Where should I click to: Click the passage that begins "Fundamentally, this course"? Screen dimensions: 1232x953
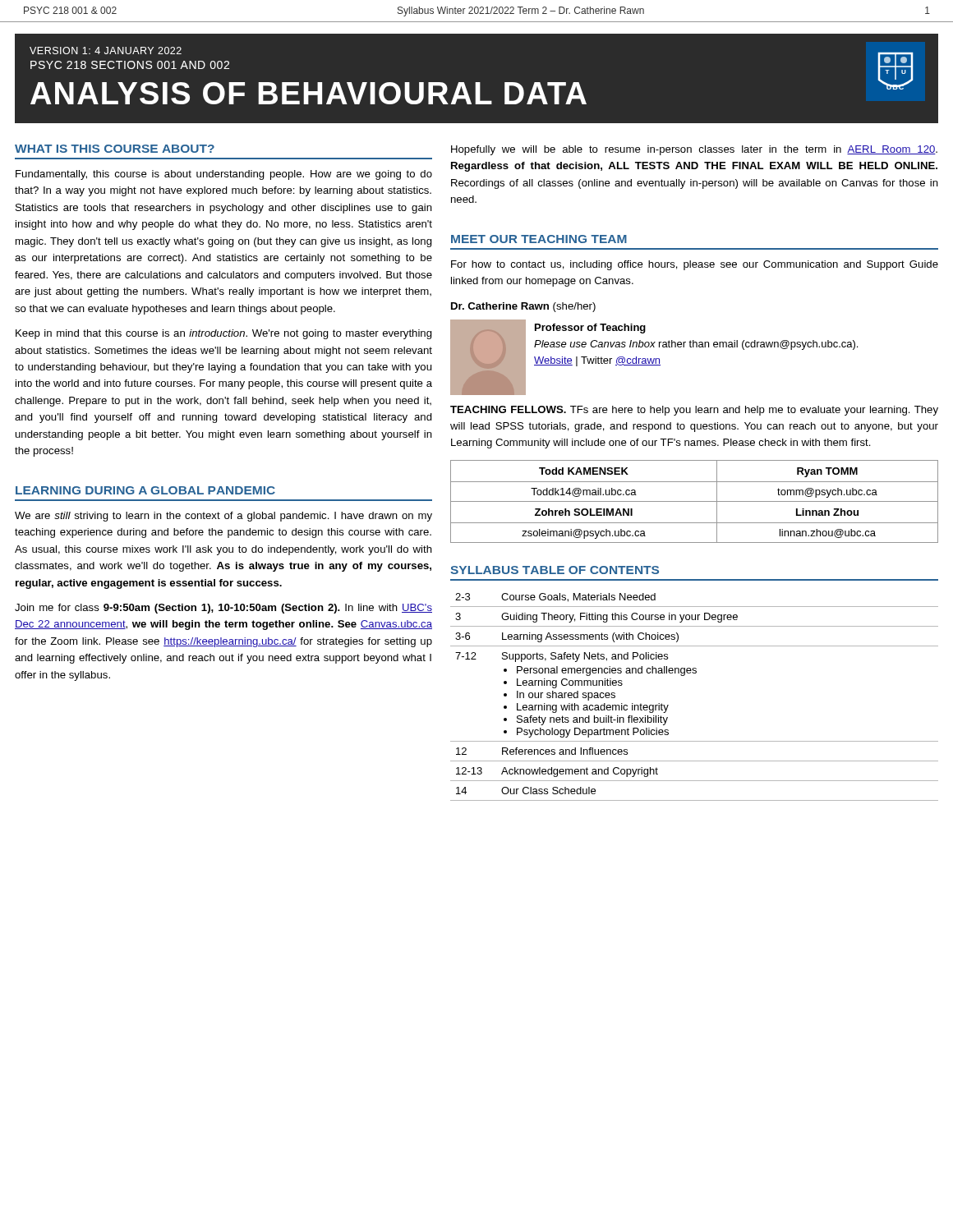pos(223,241)
